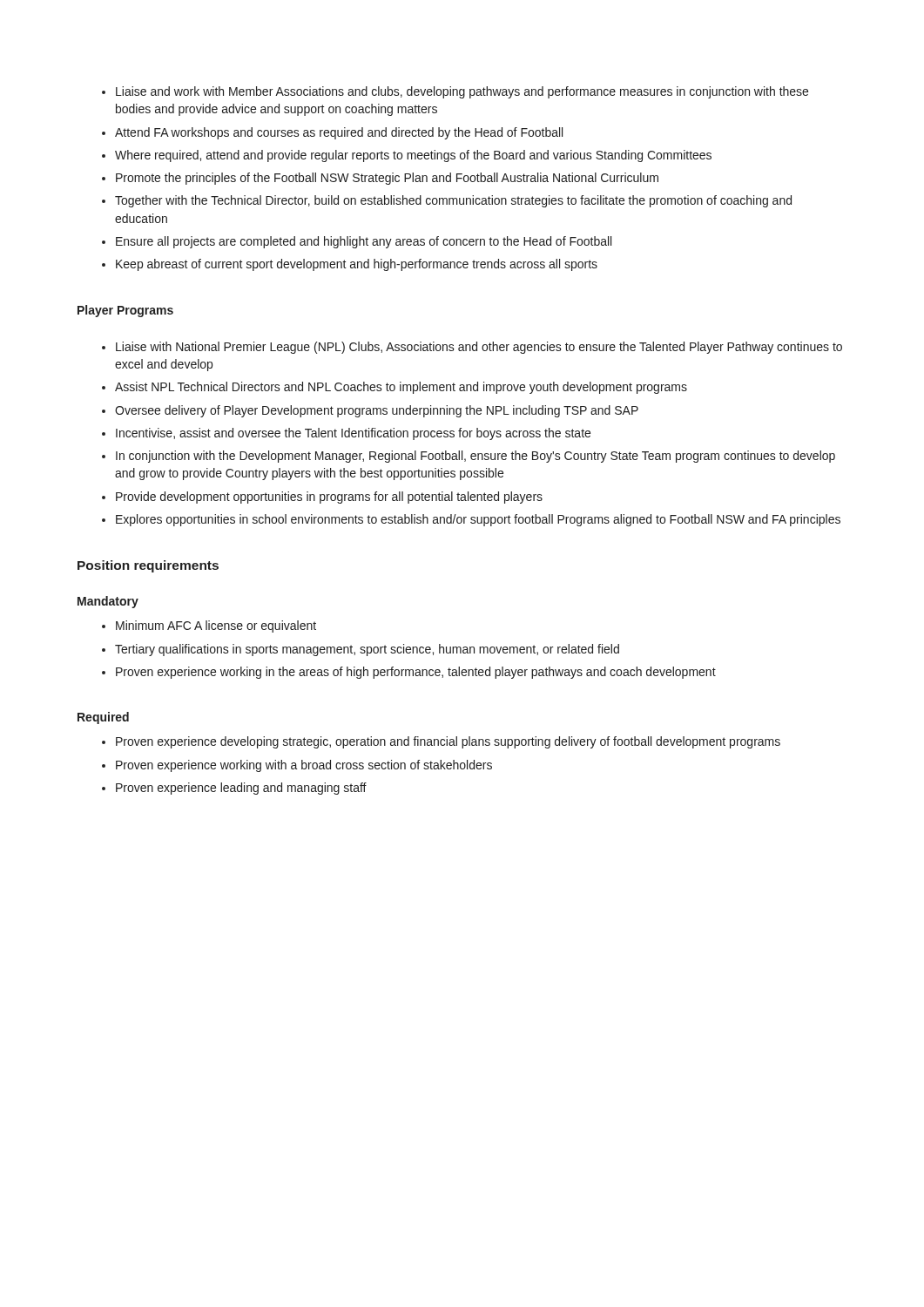Locate the list item with the text "Attend FA workshops"
The width and height of the screenshot is (924, 1307).
339,132
